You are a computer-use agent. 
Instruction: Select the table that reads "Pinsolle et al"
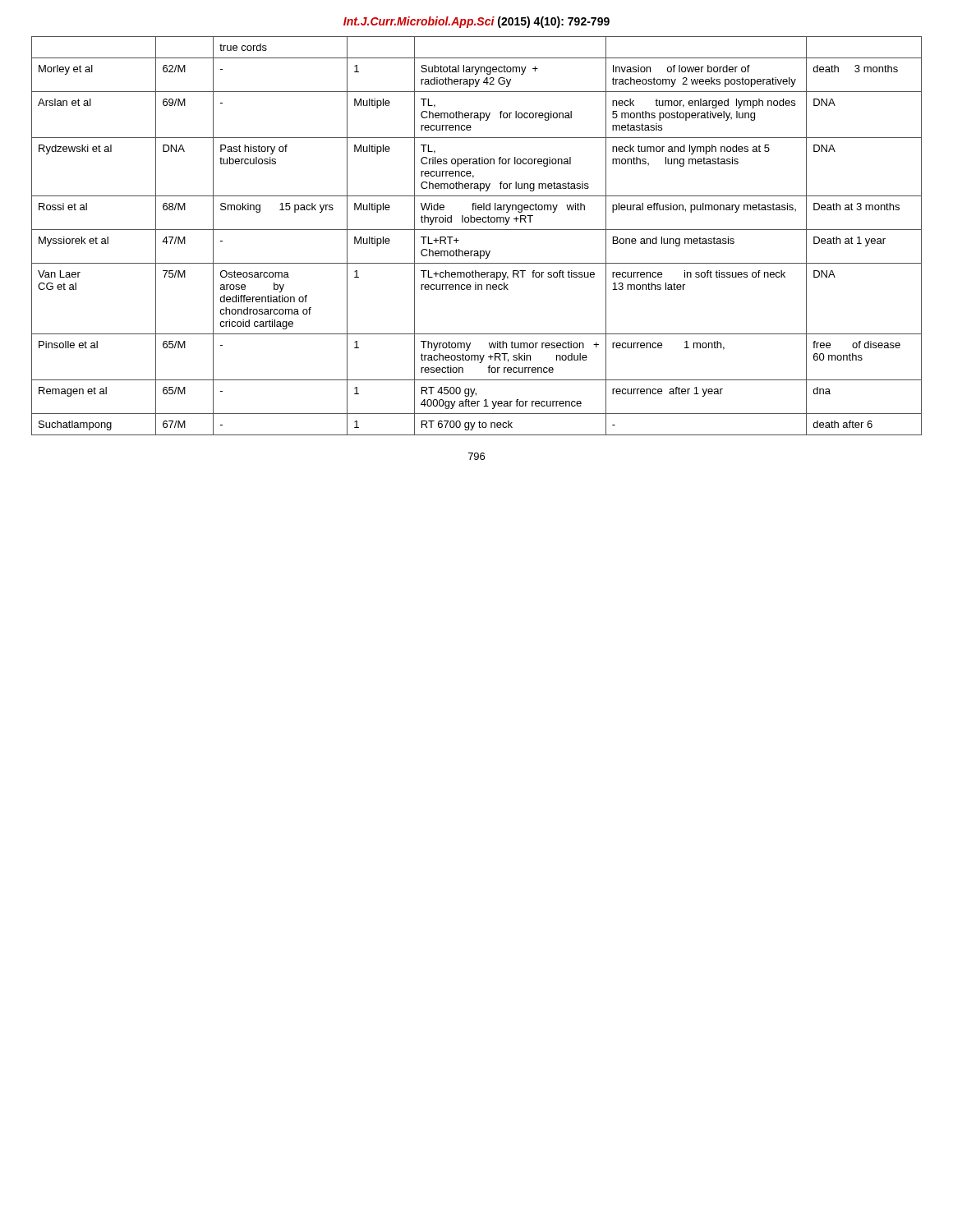coord(476,236)
